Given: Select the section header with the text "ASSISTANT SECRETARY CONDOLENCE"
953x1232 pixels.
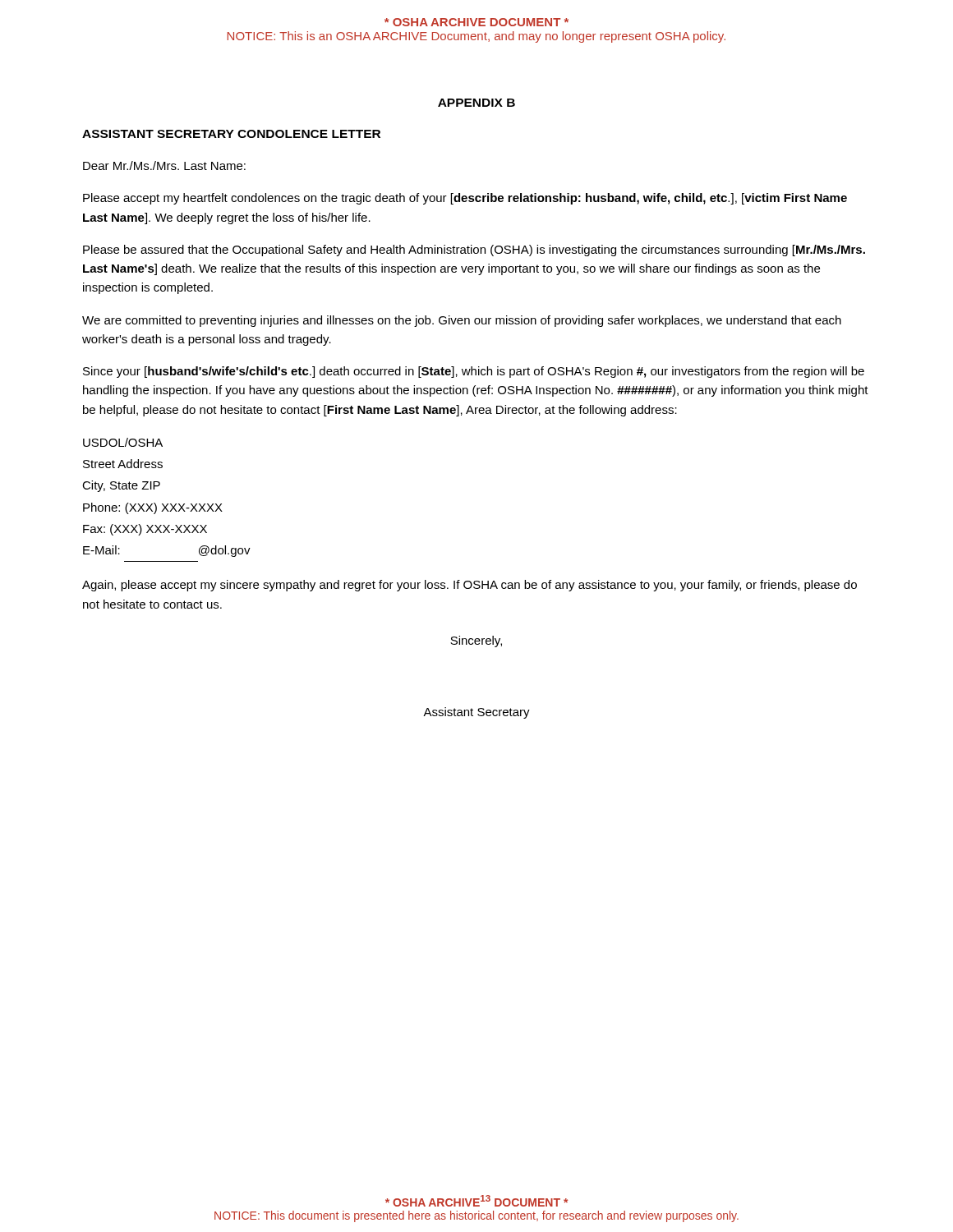Looking at the screenshot, I should (232, 133).
